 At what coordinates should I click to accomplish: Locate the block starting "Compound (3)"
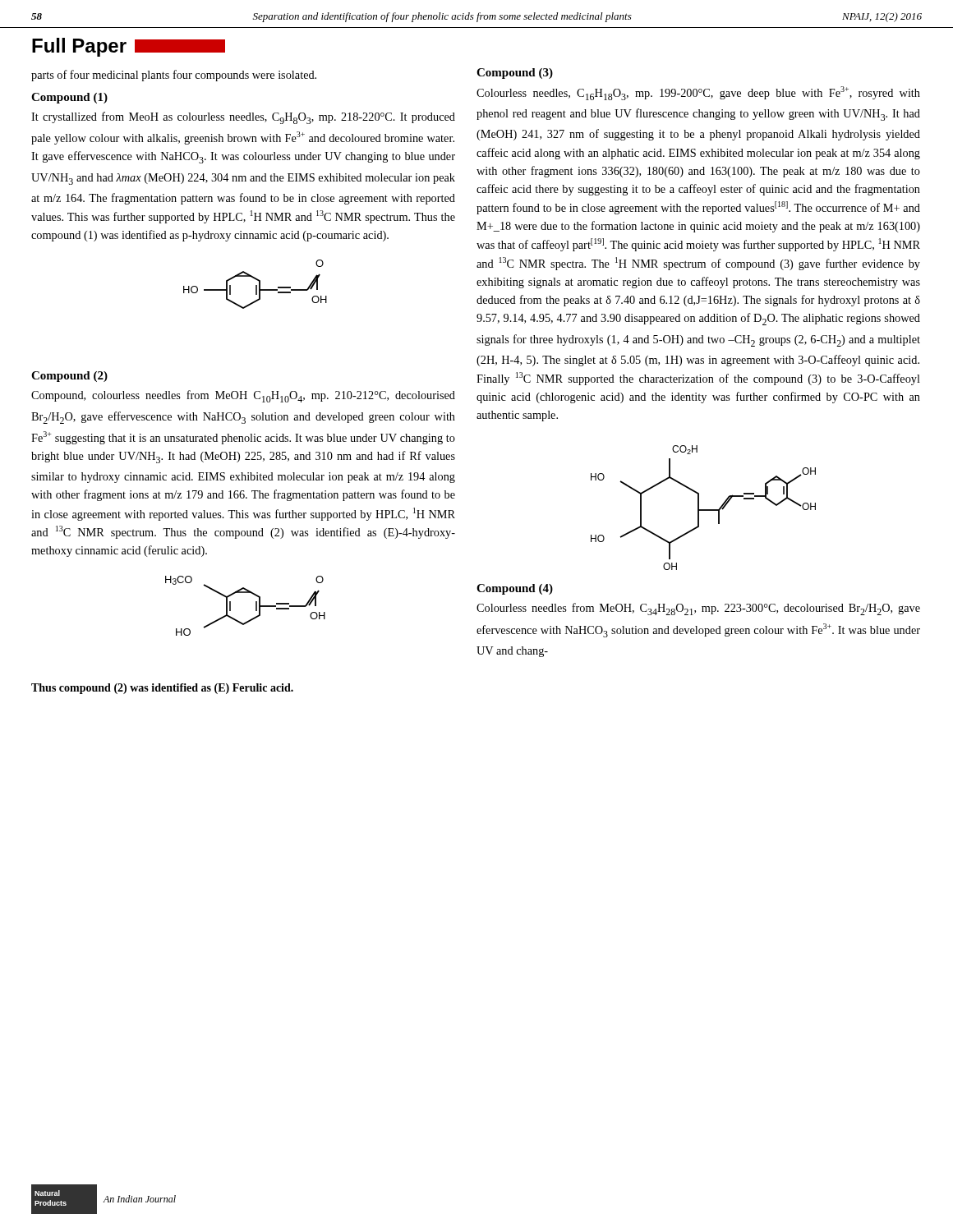(x=515, y=72)
